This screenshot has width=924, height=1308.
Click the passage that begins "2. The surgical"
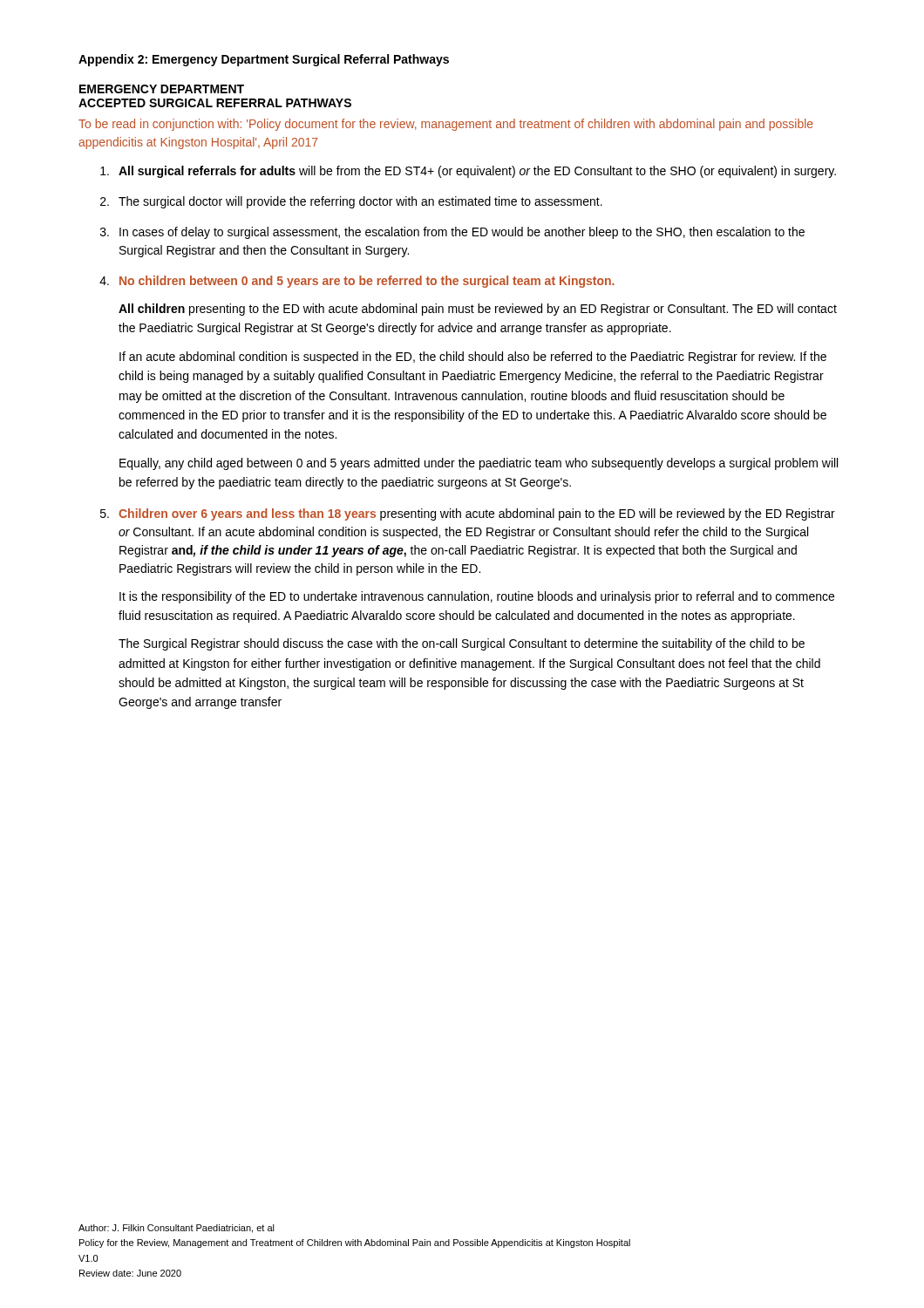click(462, 202)
